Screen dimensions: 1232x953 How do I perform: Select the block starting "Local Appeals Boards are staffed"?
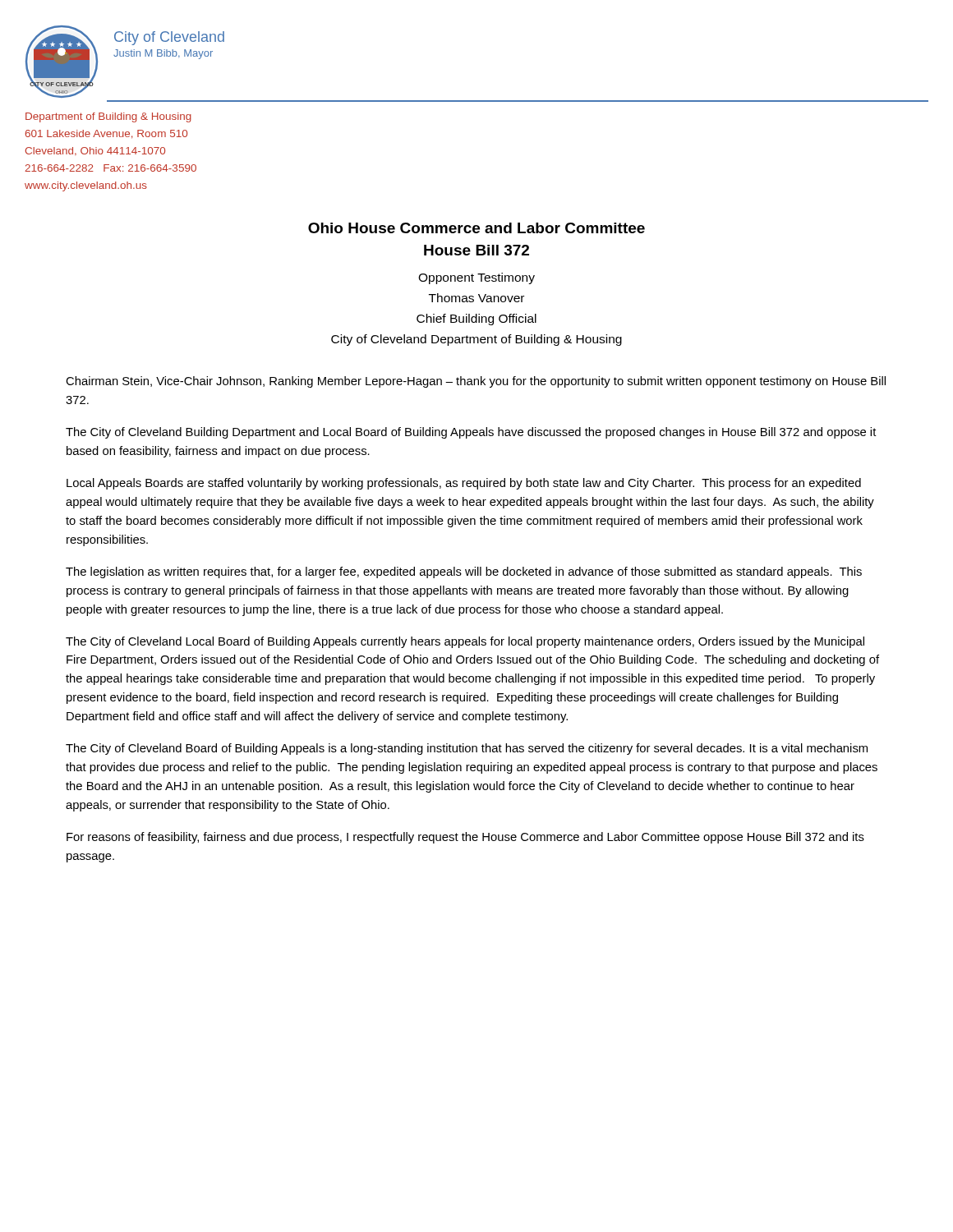[470, 511]
